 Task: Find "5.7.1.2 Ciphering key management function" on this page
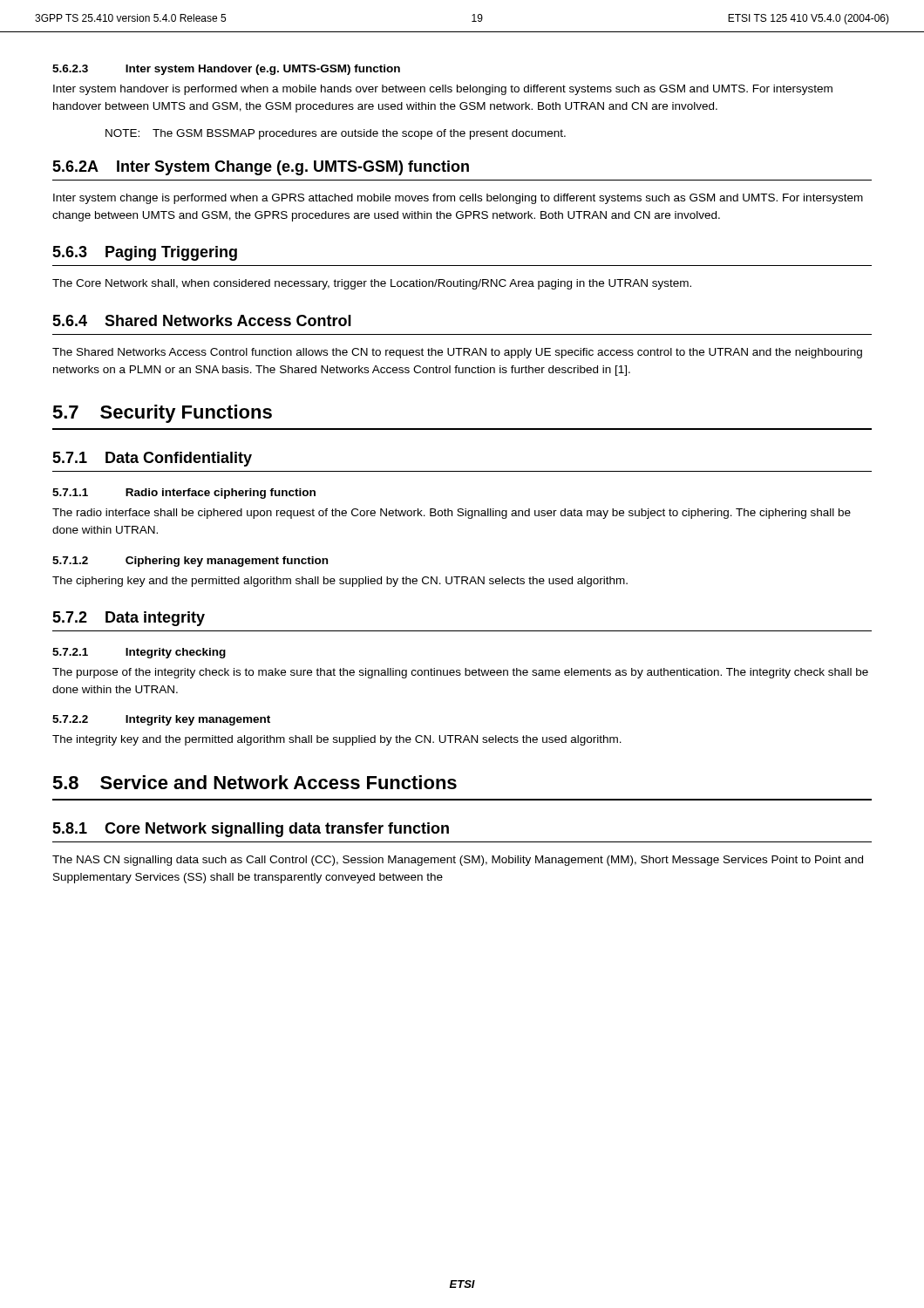click(x=190, y=560)
